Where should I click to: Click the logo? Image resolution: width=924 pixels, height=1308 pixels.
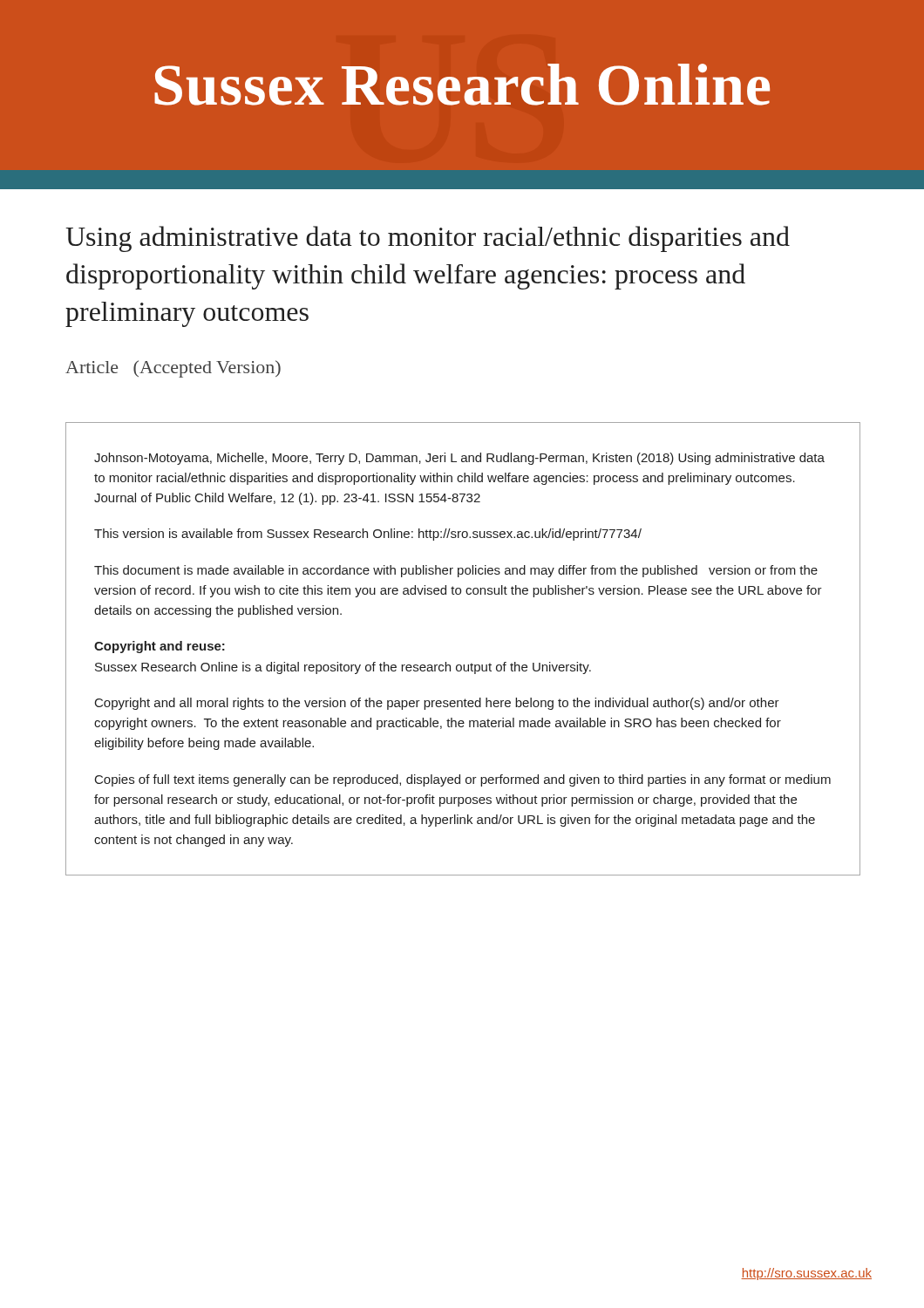462,85
